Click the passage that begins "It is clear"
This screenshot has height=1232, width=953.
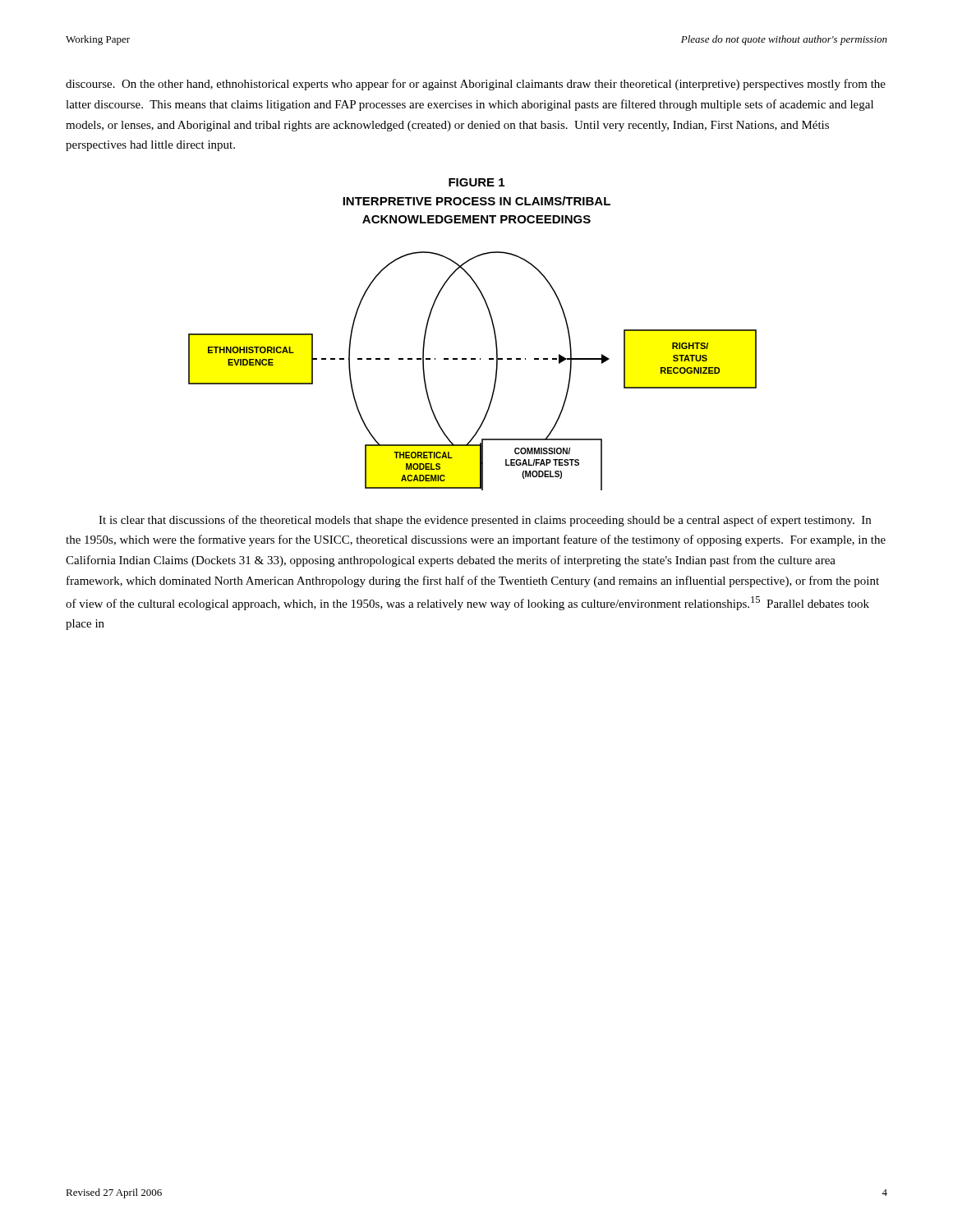point(476,572)
